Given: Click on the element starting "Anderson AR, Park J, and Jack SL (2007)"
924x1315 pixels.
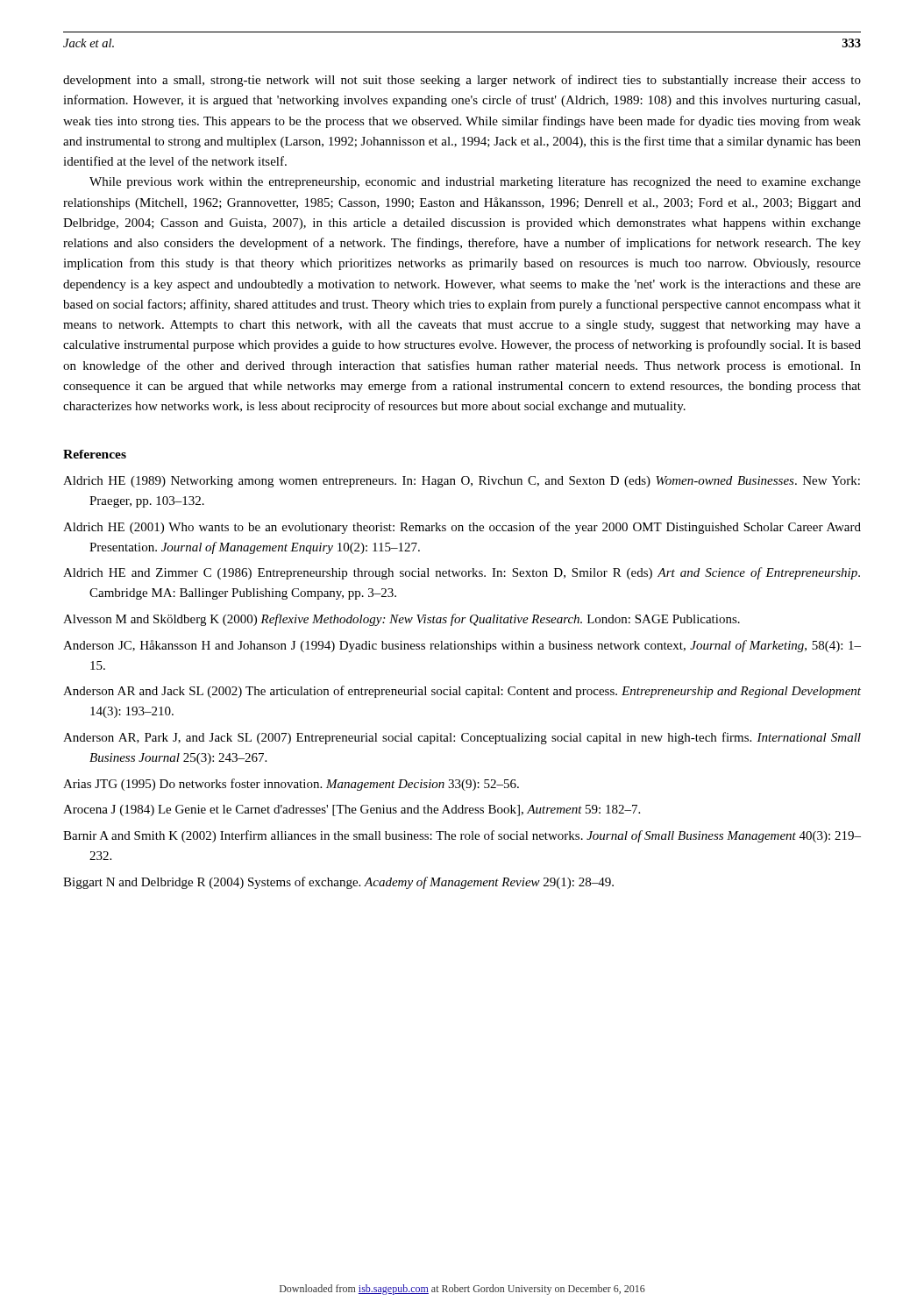Looking at the screenshot, I should (462, 747).
